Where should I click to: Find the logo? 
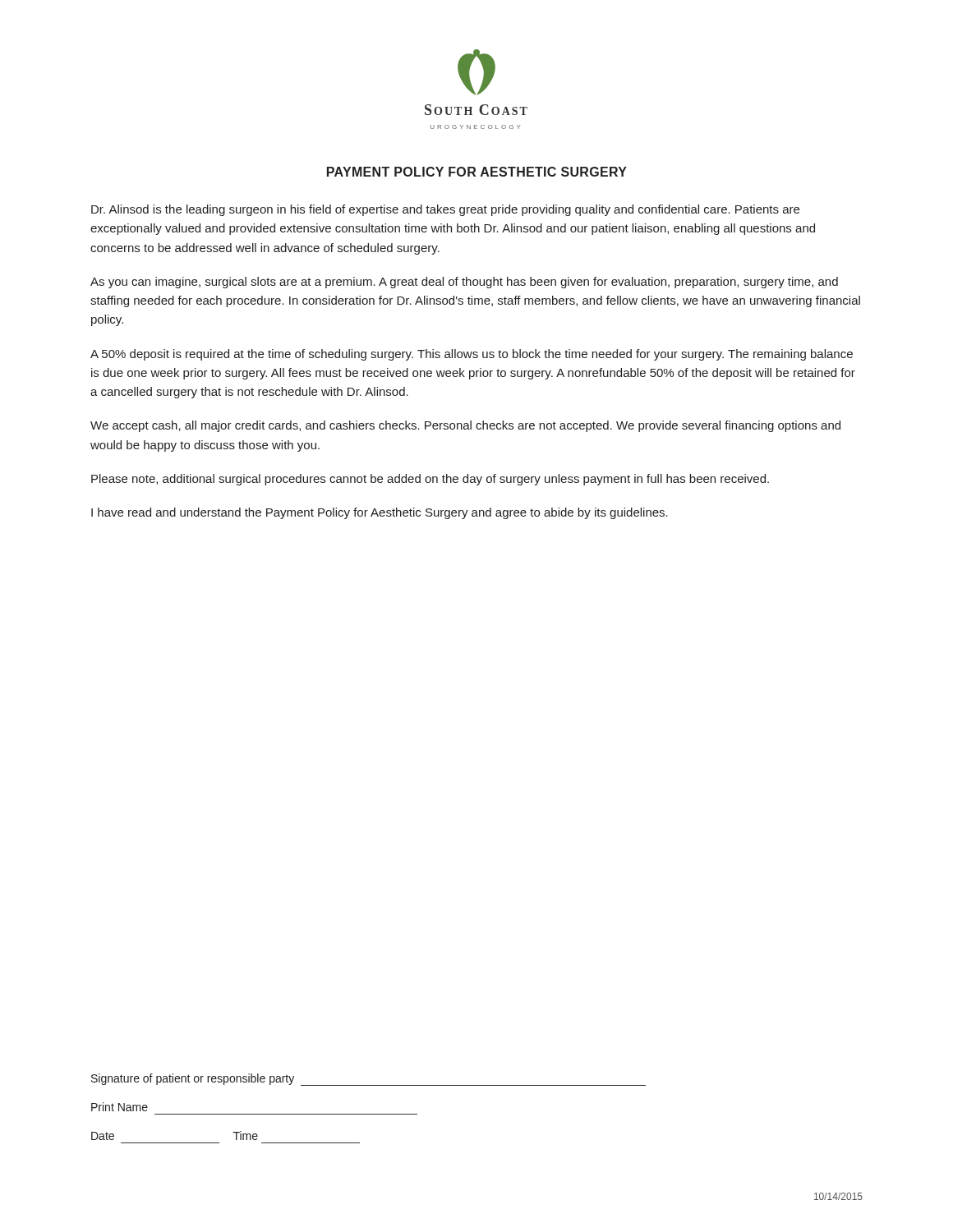click(x=476, y=96)
